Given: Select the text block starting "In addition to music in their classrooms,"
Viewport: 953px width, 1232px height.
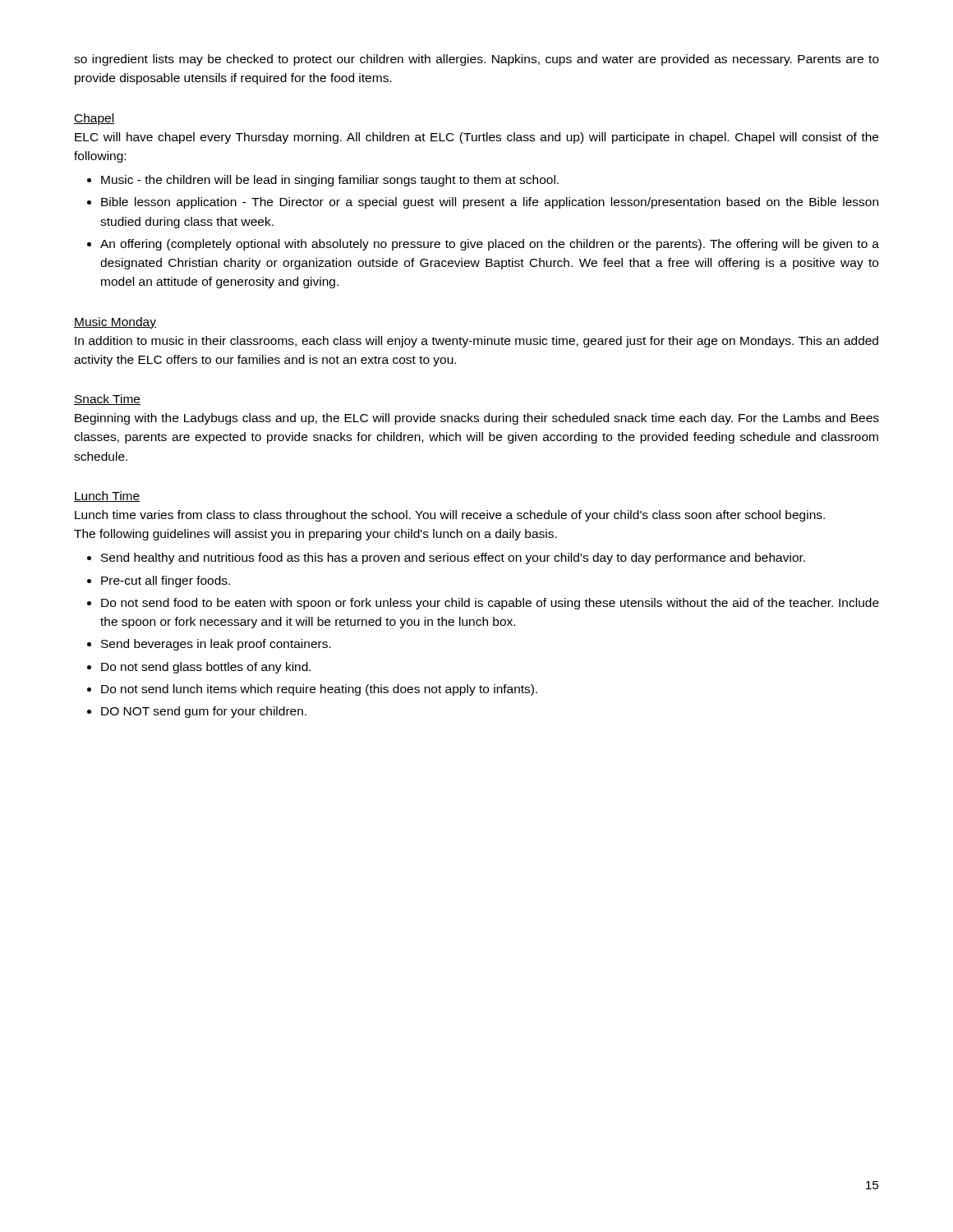Looking at the screenshot, I should tap(476, 350).
